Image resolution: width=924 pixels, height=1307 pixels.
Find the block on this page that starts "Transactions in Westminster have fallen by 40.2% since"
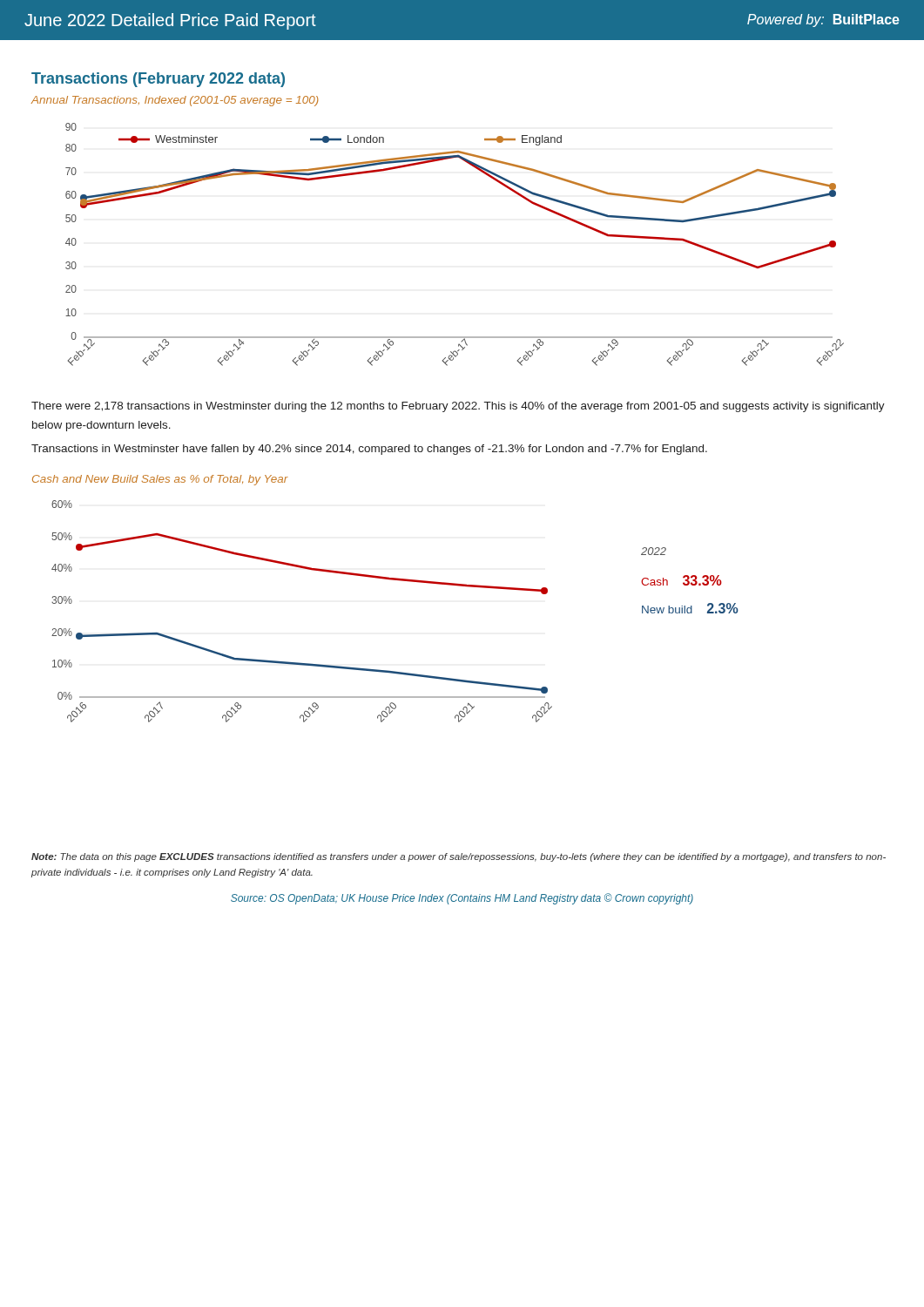(370, 448)
